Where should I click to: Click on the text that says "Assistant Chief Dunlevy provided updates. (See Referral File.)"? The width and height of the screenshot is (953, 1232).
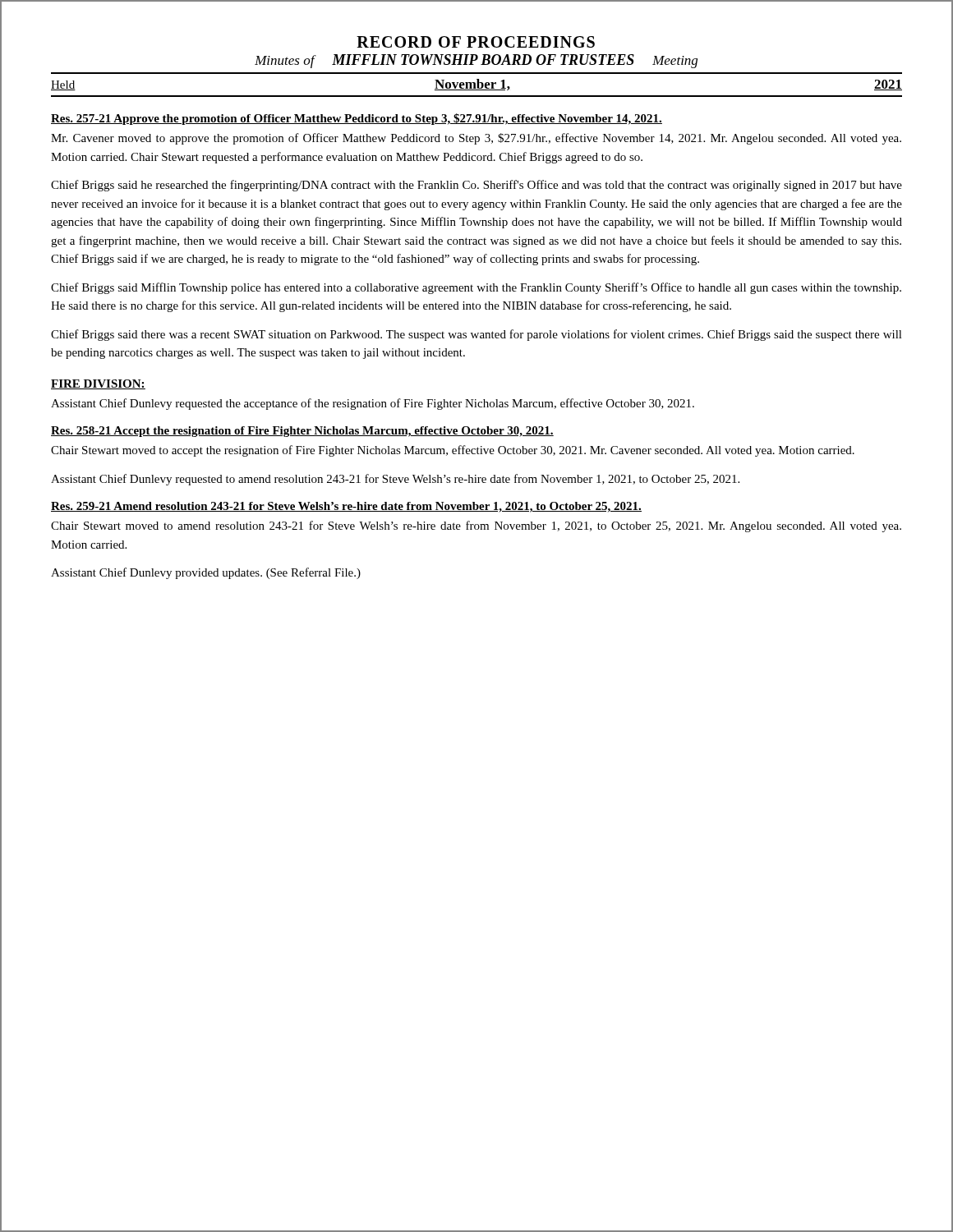(206, 572)
